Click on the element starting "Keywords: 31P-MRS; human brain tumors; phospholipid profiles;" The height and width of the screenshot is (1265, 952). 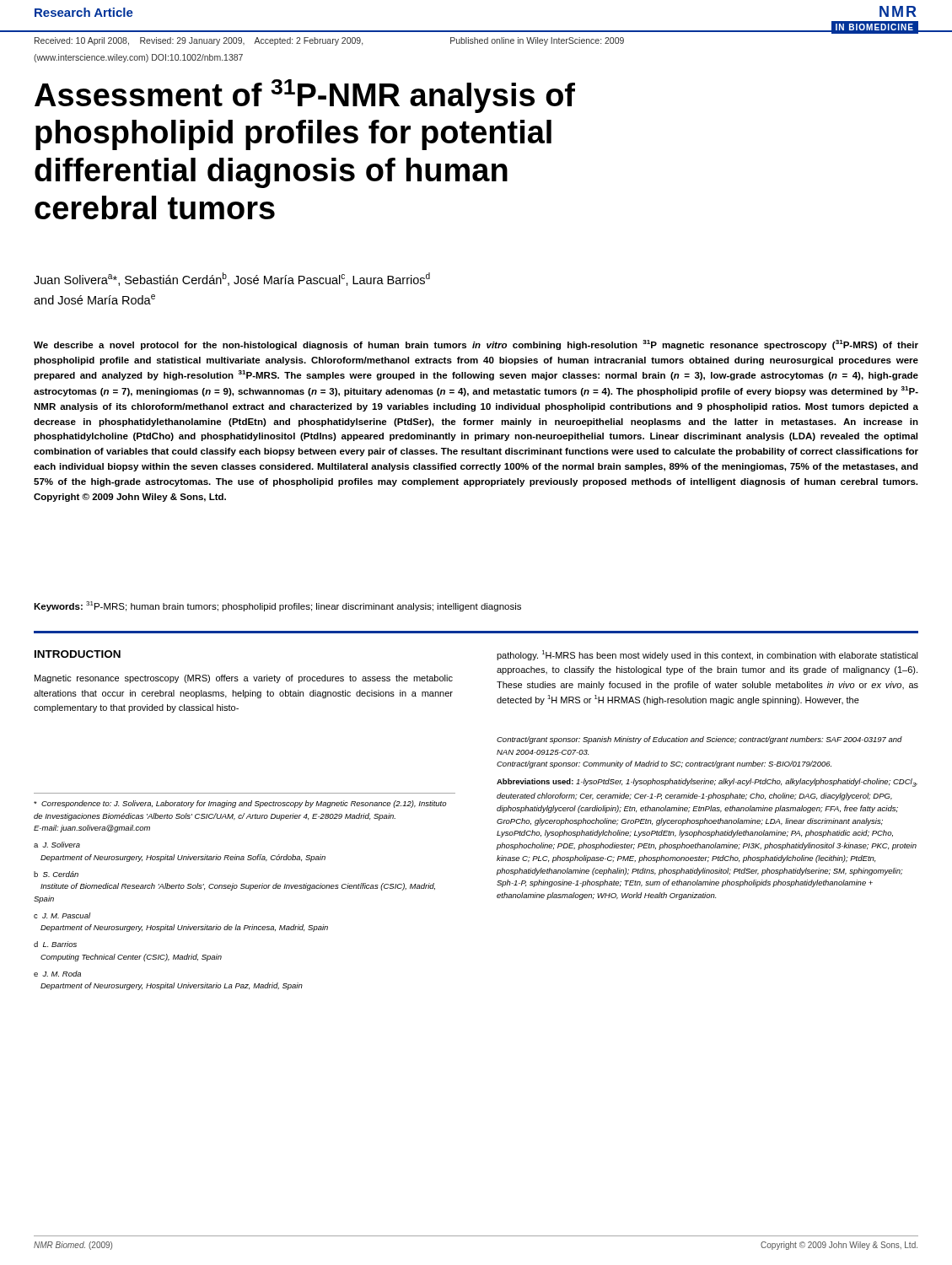278,605
